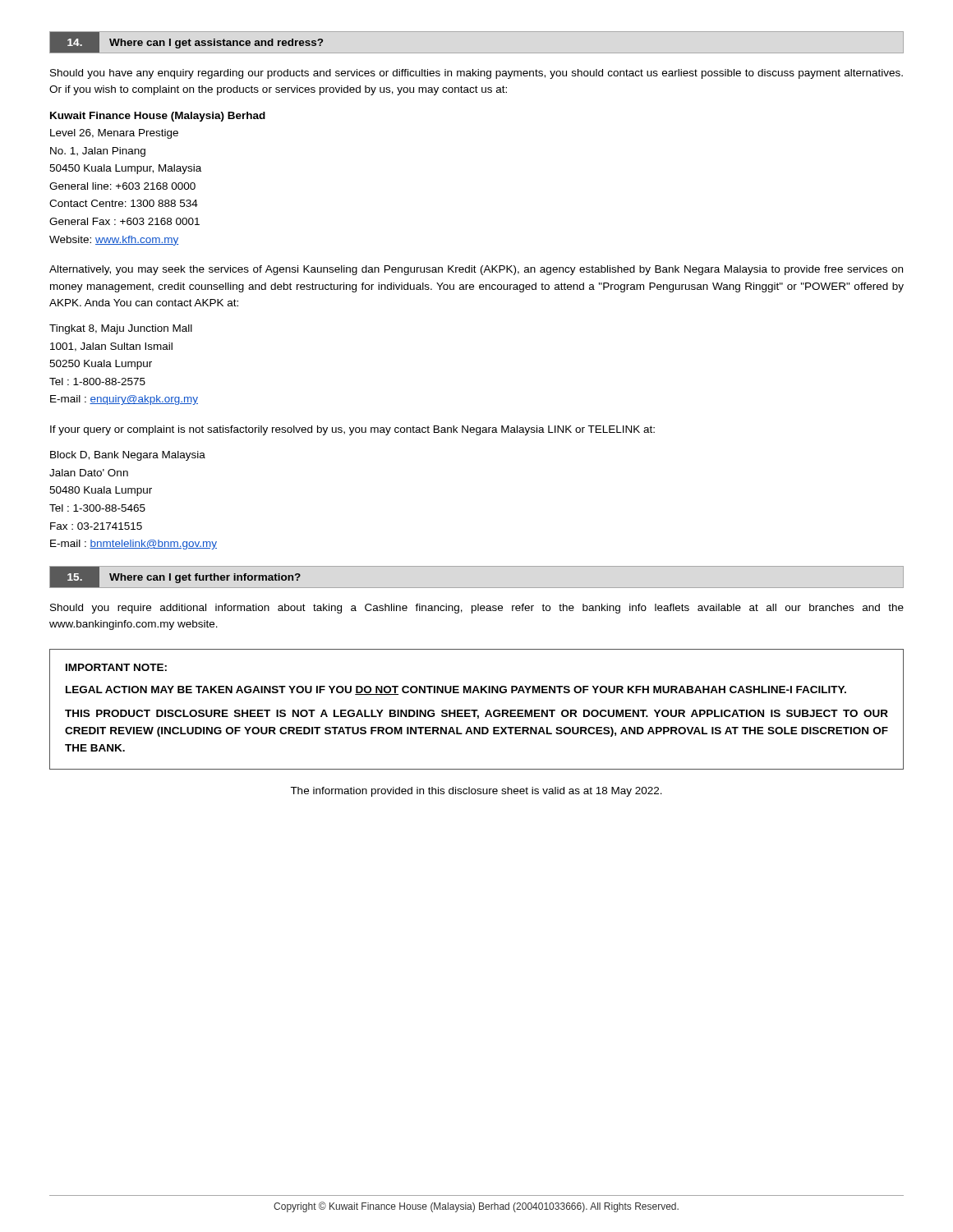Image resolution: width=953 pixels, height=1232 pixels.
Task: Point to the block beginning "Should you require additional information about taking a"
Action: pos(476,616)
